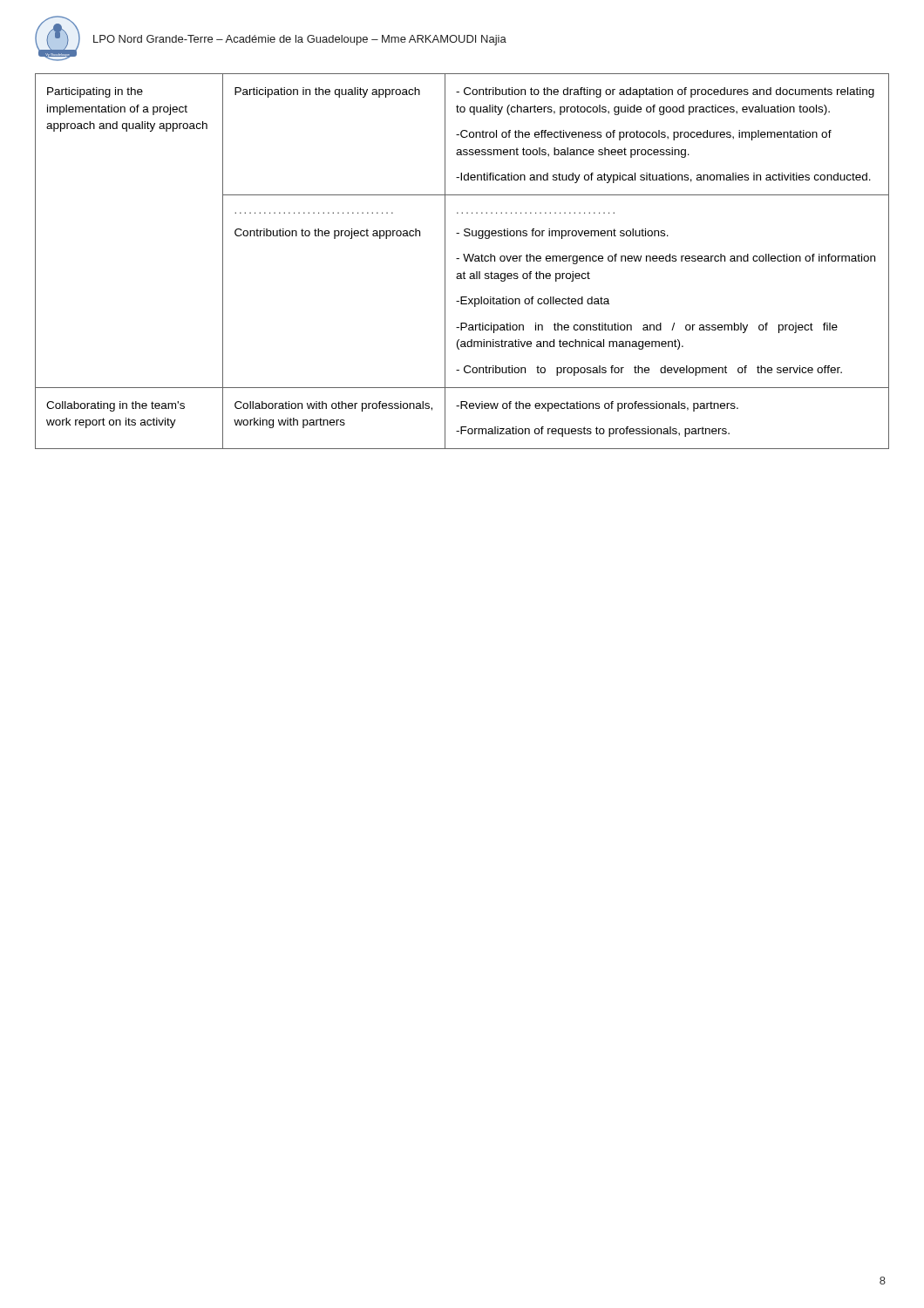924x1308 pixels.
Task: Locate the table with the text "- Contribution to"
Action: pyautogui.click(x=462, y=270)
